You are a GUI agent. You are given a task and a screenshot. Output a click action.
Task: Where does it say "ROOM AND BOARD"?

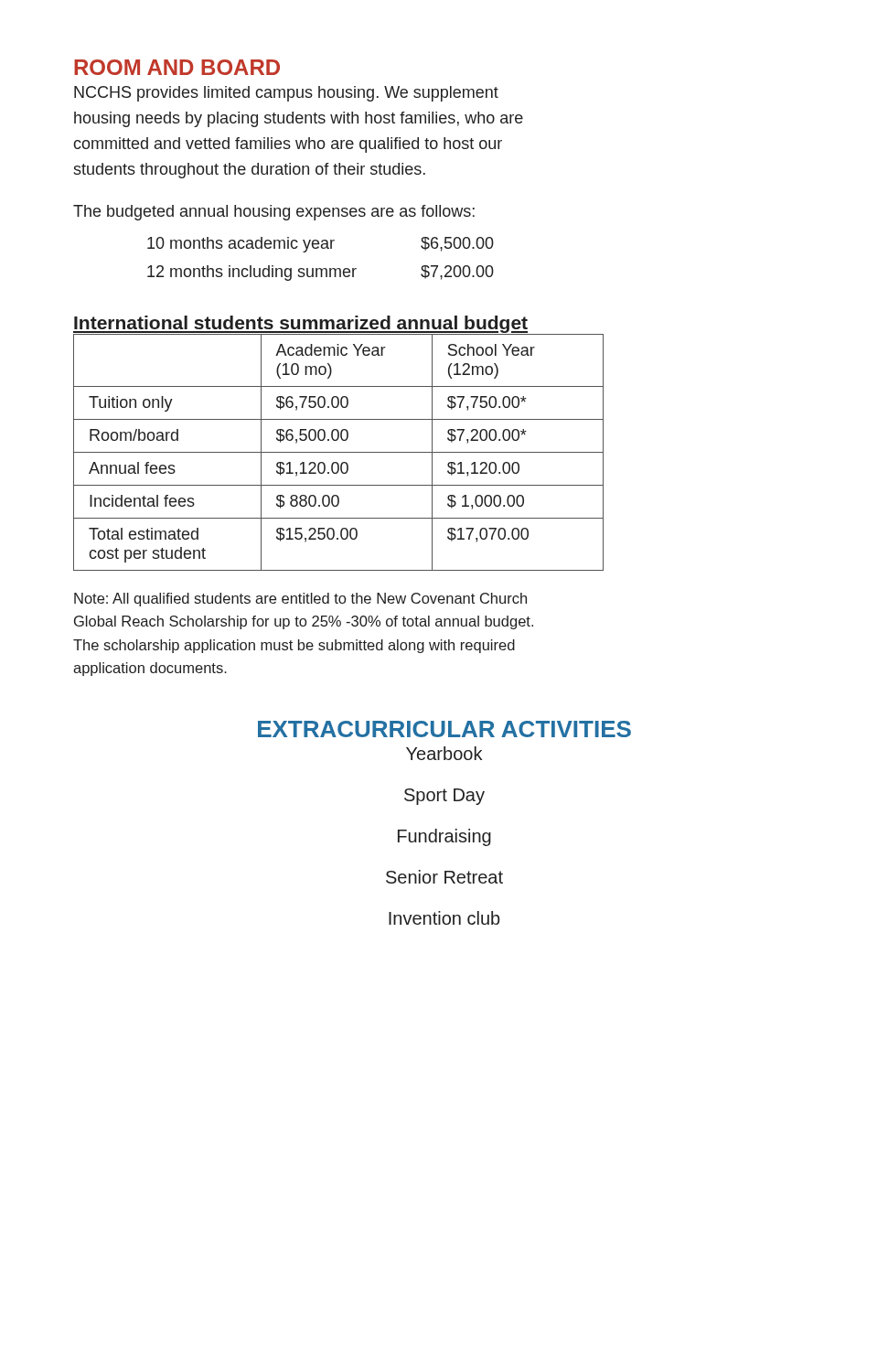coord(177,67)
